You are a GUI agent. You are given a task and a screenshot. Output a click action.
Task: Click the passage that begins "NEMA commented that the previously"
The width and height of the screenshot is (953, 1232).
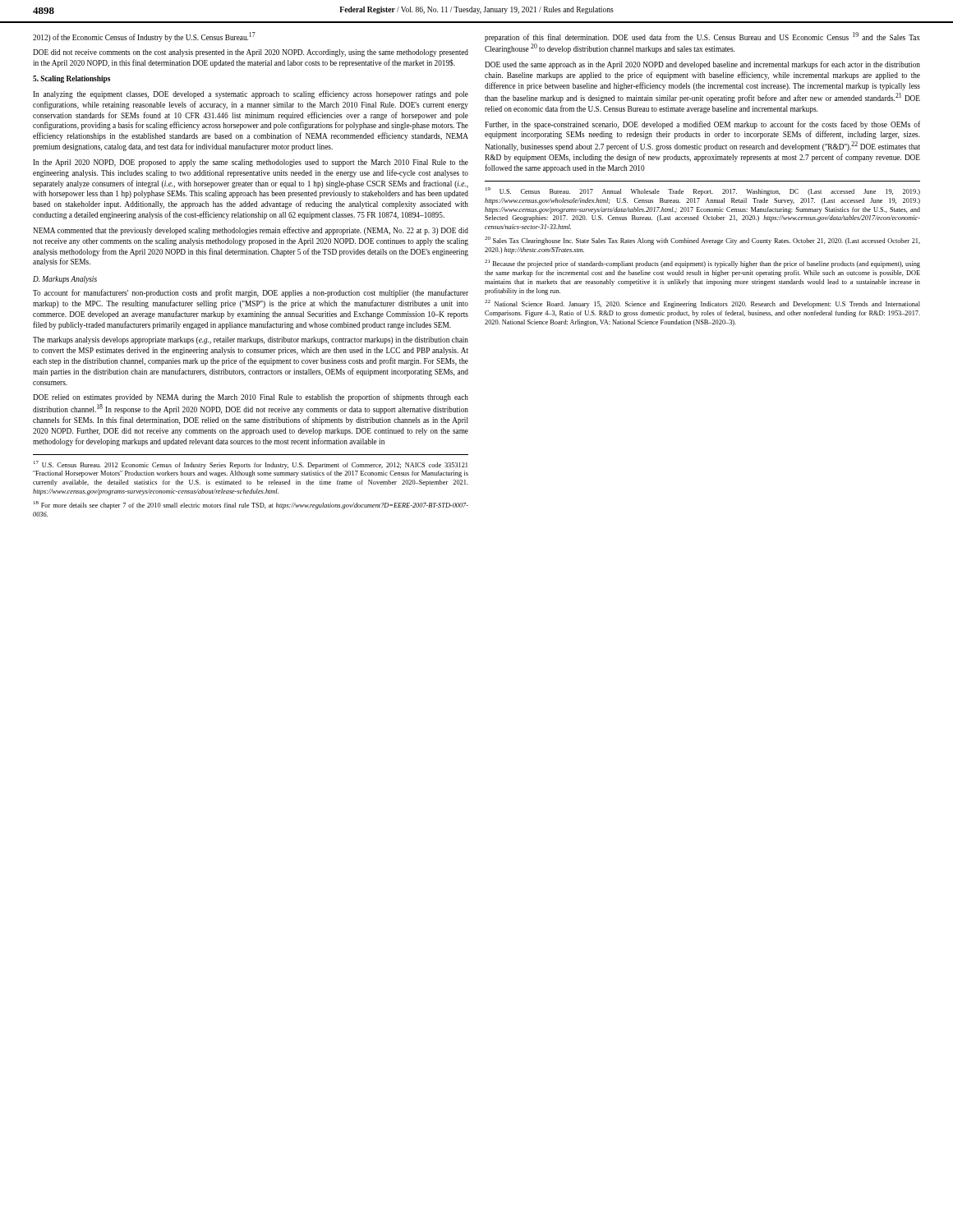[x=251, y=247]
